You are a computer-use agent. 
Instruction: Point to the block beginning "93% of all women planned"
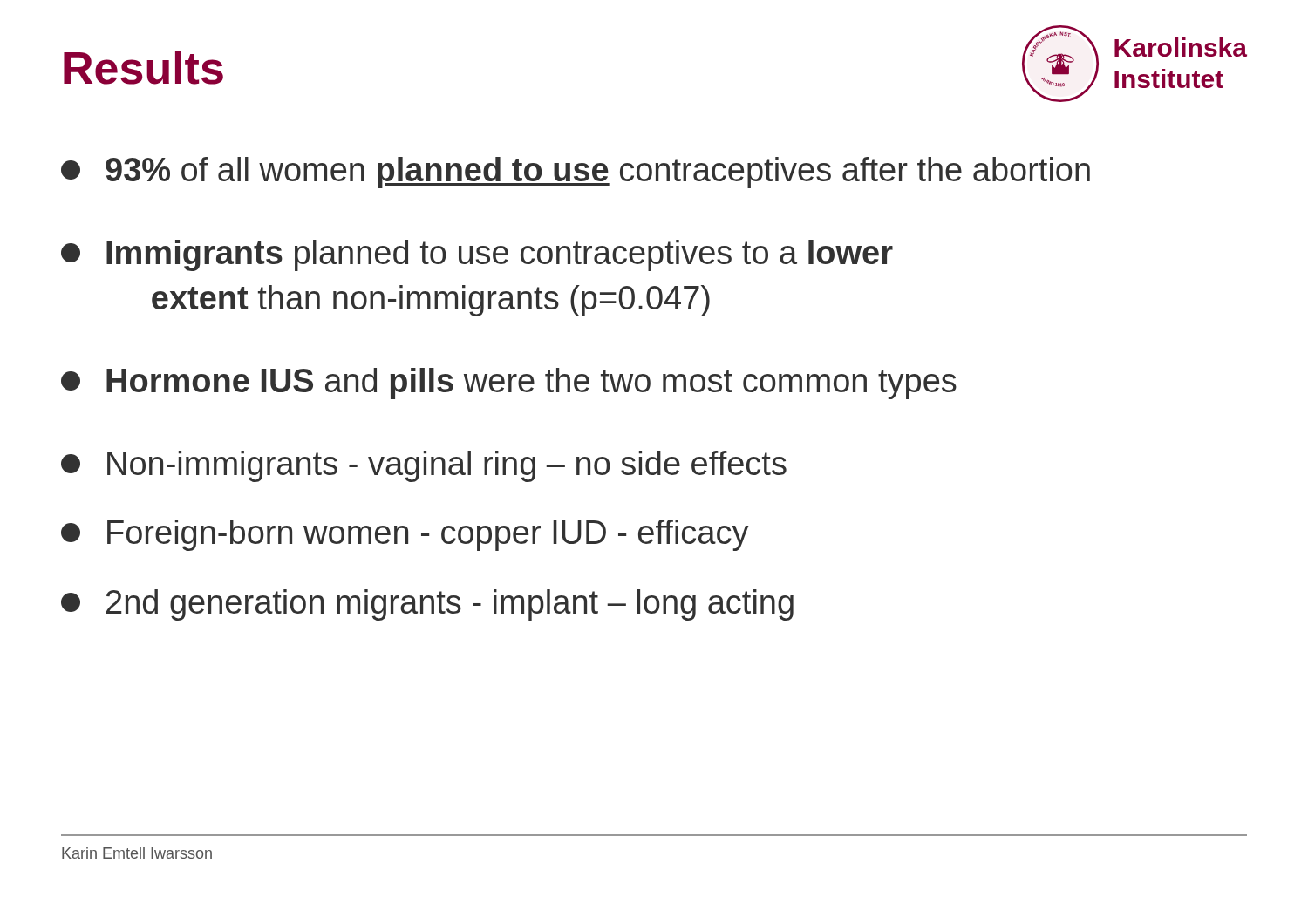coord(654,171)
